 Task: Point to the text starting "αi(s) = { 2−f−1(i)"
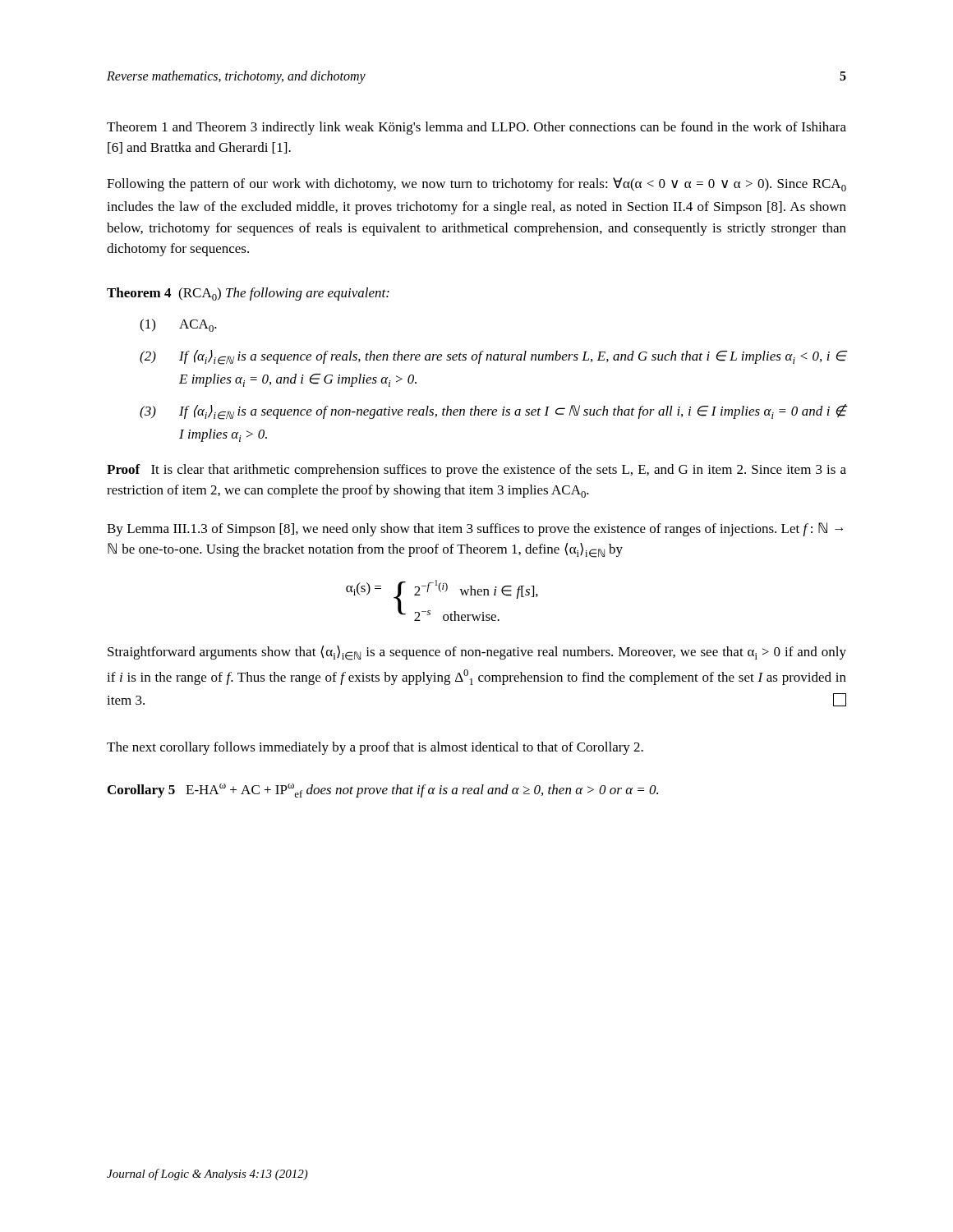pyautogui.click(x=476, y=602)
